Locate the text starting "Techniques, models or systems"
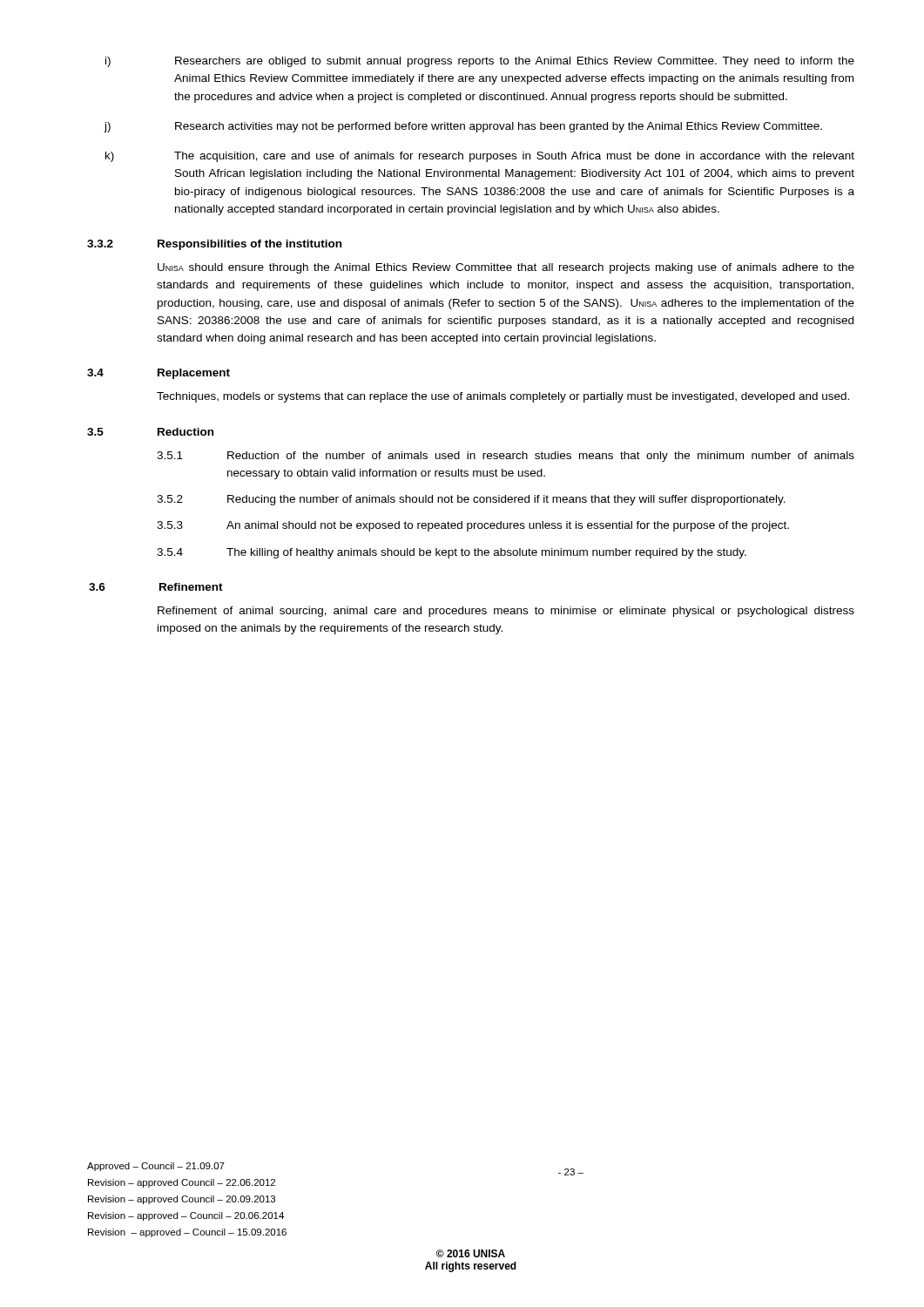The image size is (924, 1307). coord(503,396)
